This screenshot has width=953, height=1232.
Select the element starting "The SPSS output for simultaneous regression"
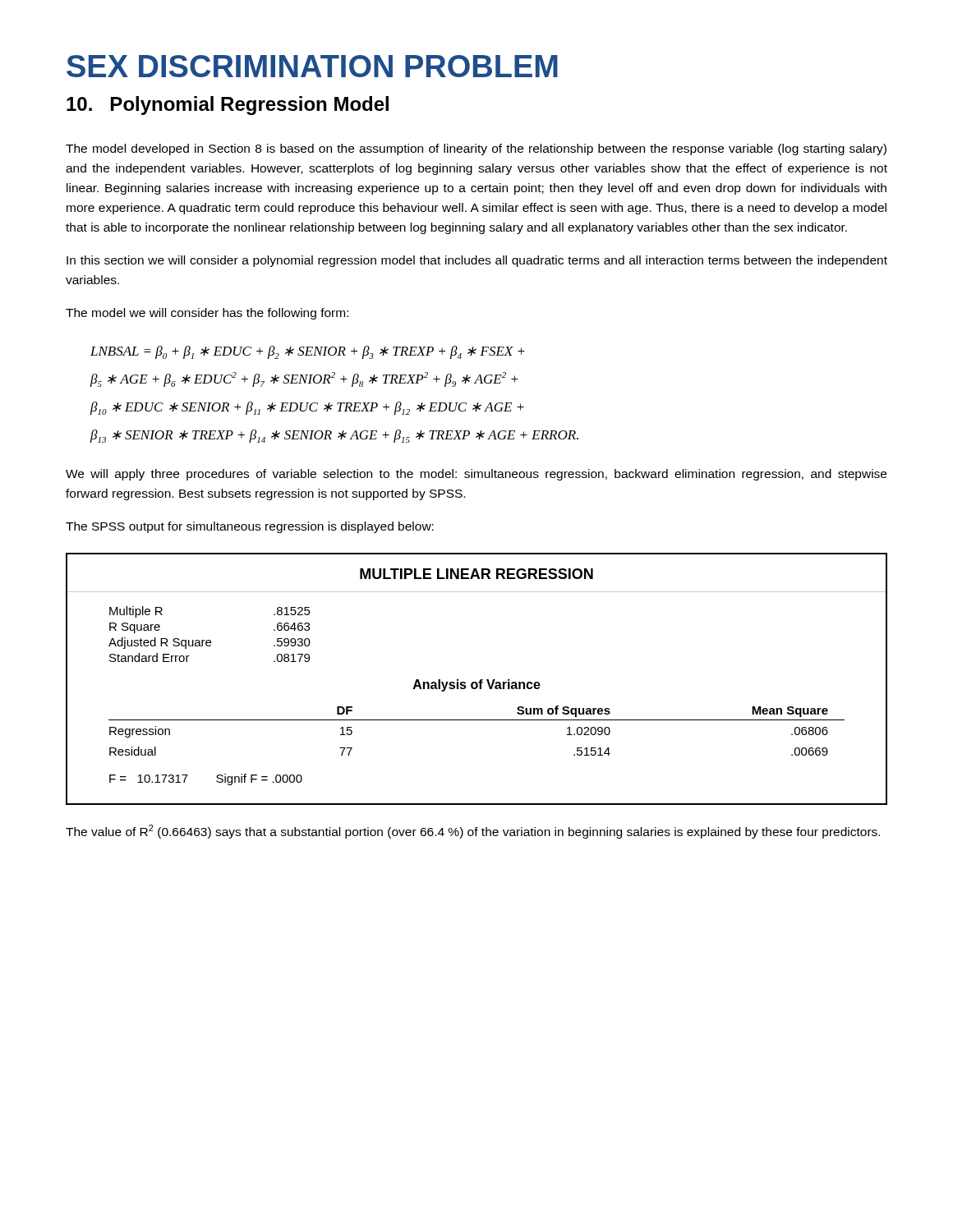[250, 526]
